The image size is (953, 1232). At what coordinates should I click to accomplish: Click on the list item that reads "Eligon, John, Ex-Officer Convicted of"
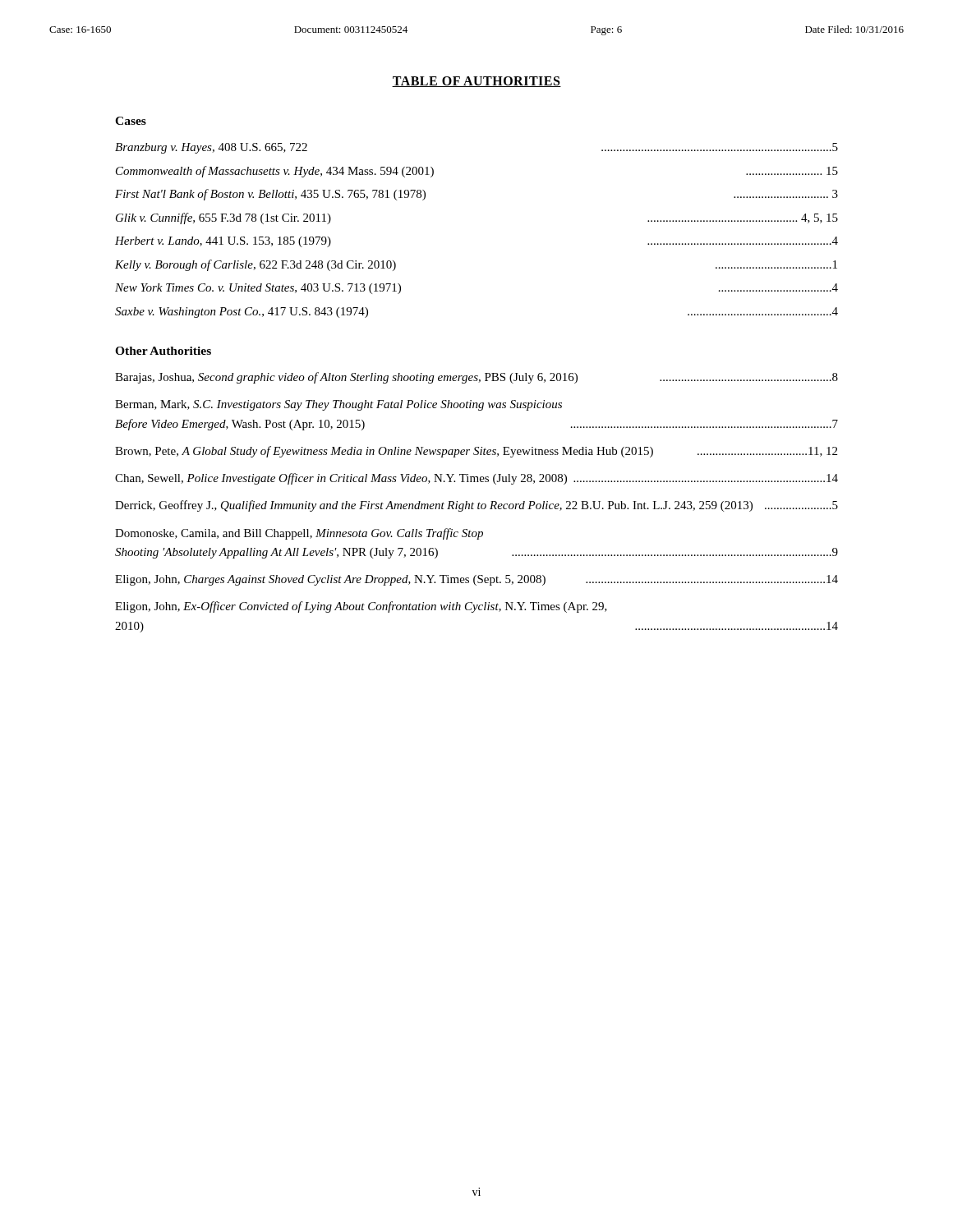pyautogui.click(x=476, y=616)
